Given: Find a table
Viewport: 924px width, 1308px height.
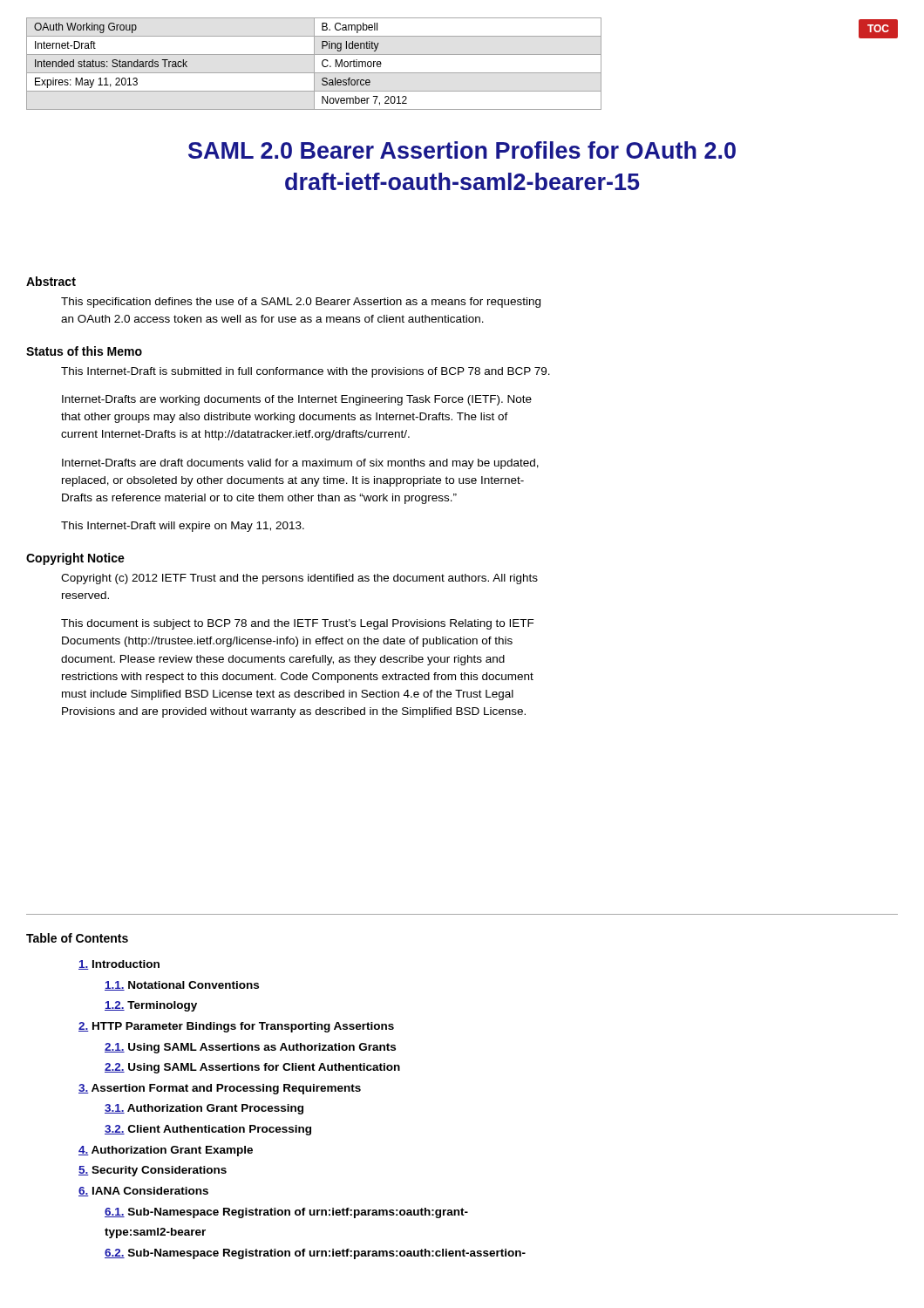Looking at the screenshot, I should point(314,64).
